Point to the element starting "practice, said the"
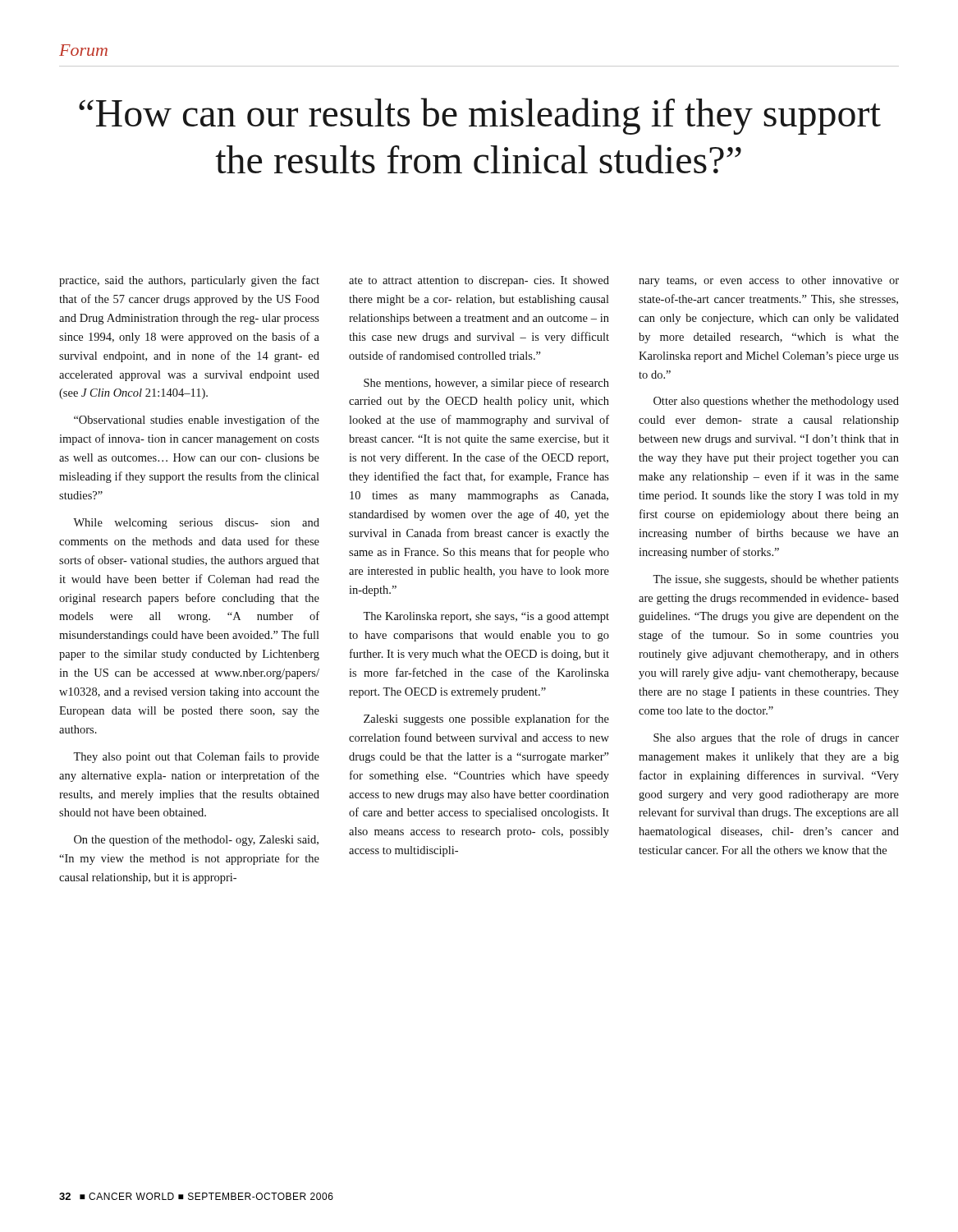Viewport: 958px width, 1232px height. (x=189, y=337)
